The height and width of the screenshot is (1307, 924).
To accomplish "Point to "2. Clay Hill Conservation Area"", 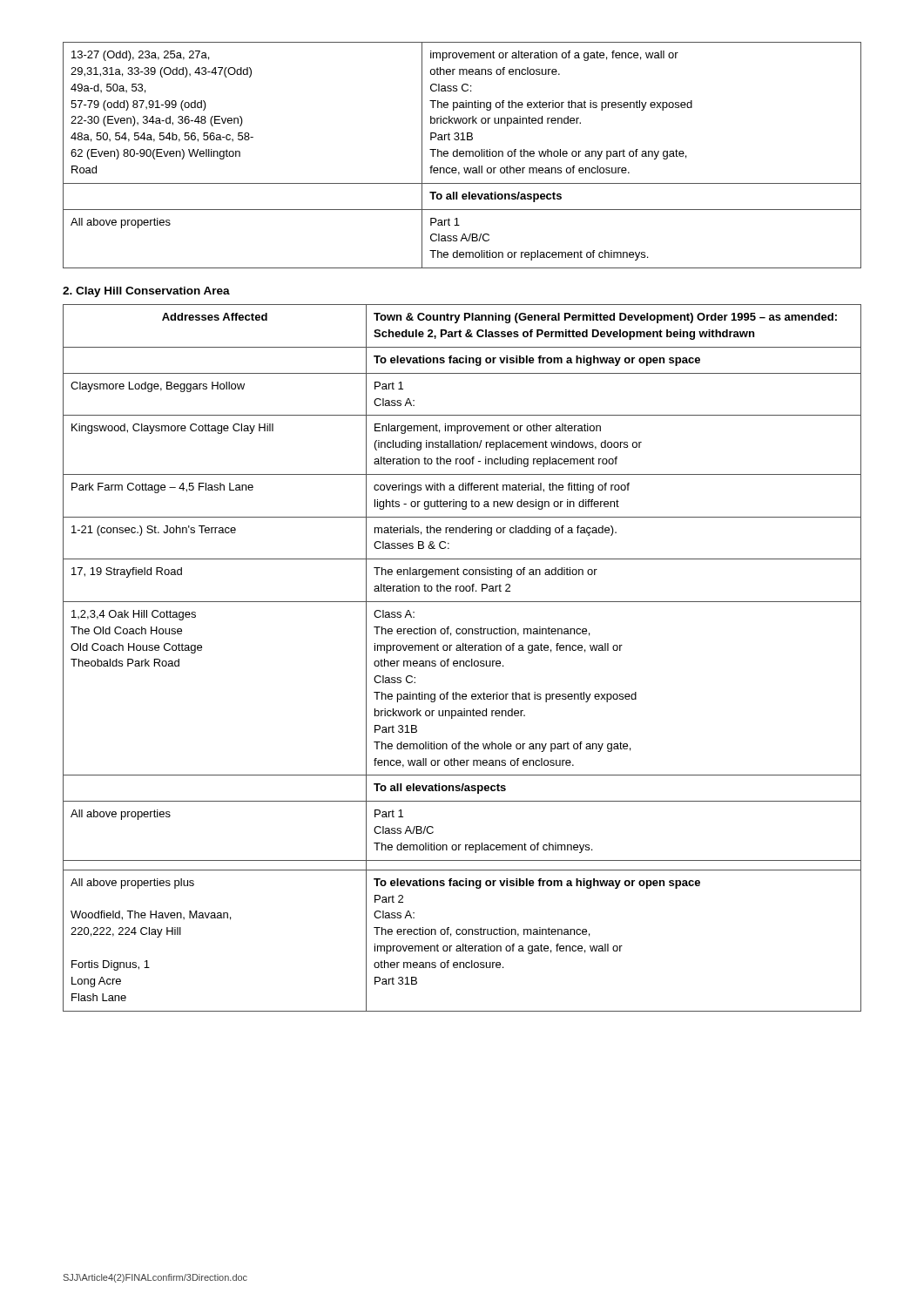I will coord(146,291).
